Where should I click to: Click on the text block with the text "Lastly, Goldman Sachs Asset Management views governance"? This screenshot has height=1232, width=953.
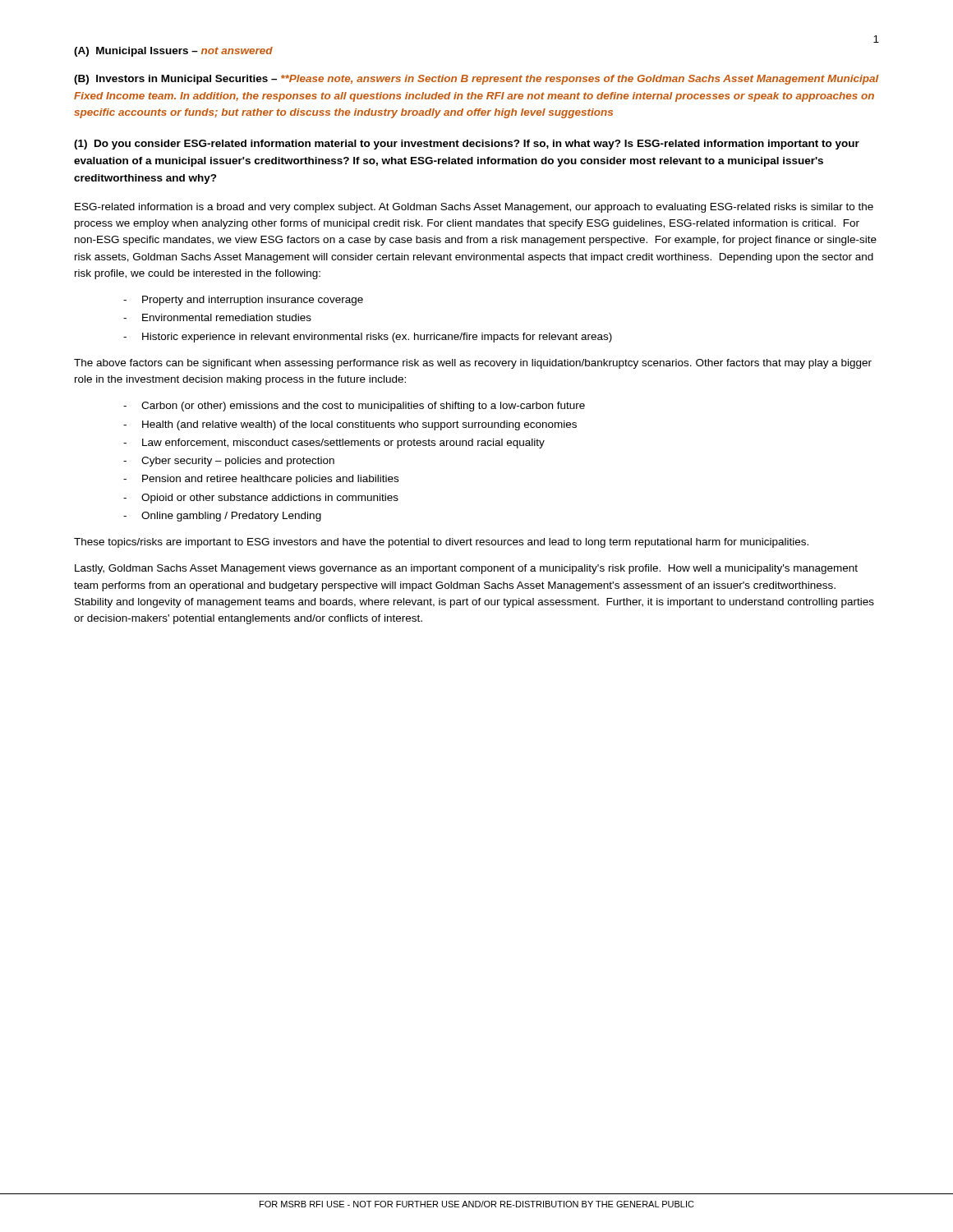pyautogui.click(x=474, y=593)
